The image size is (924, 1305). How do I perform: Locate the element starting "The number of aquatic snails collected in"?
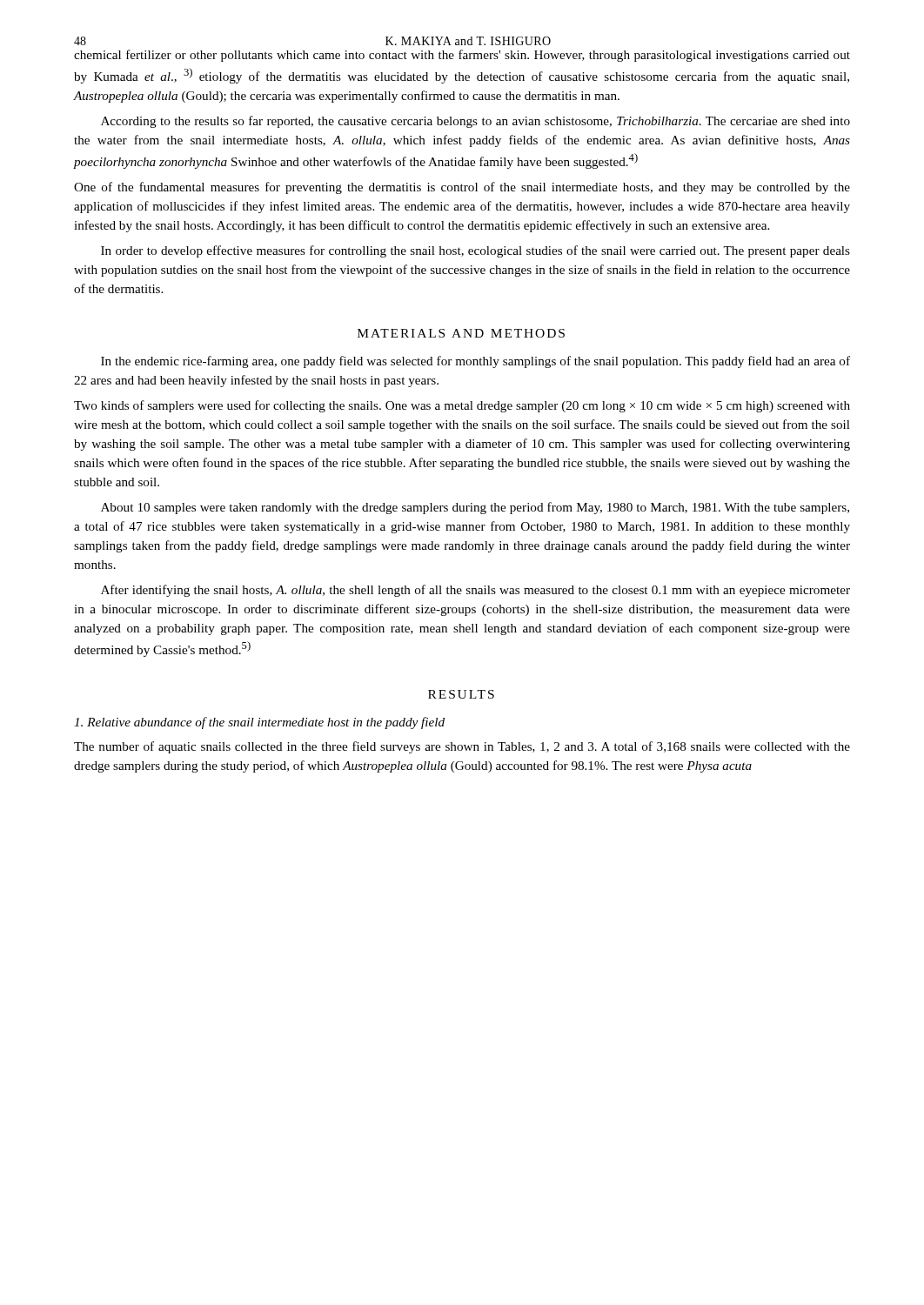[462, 756]
